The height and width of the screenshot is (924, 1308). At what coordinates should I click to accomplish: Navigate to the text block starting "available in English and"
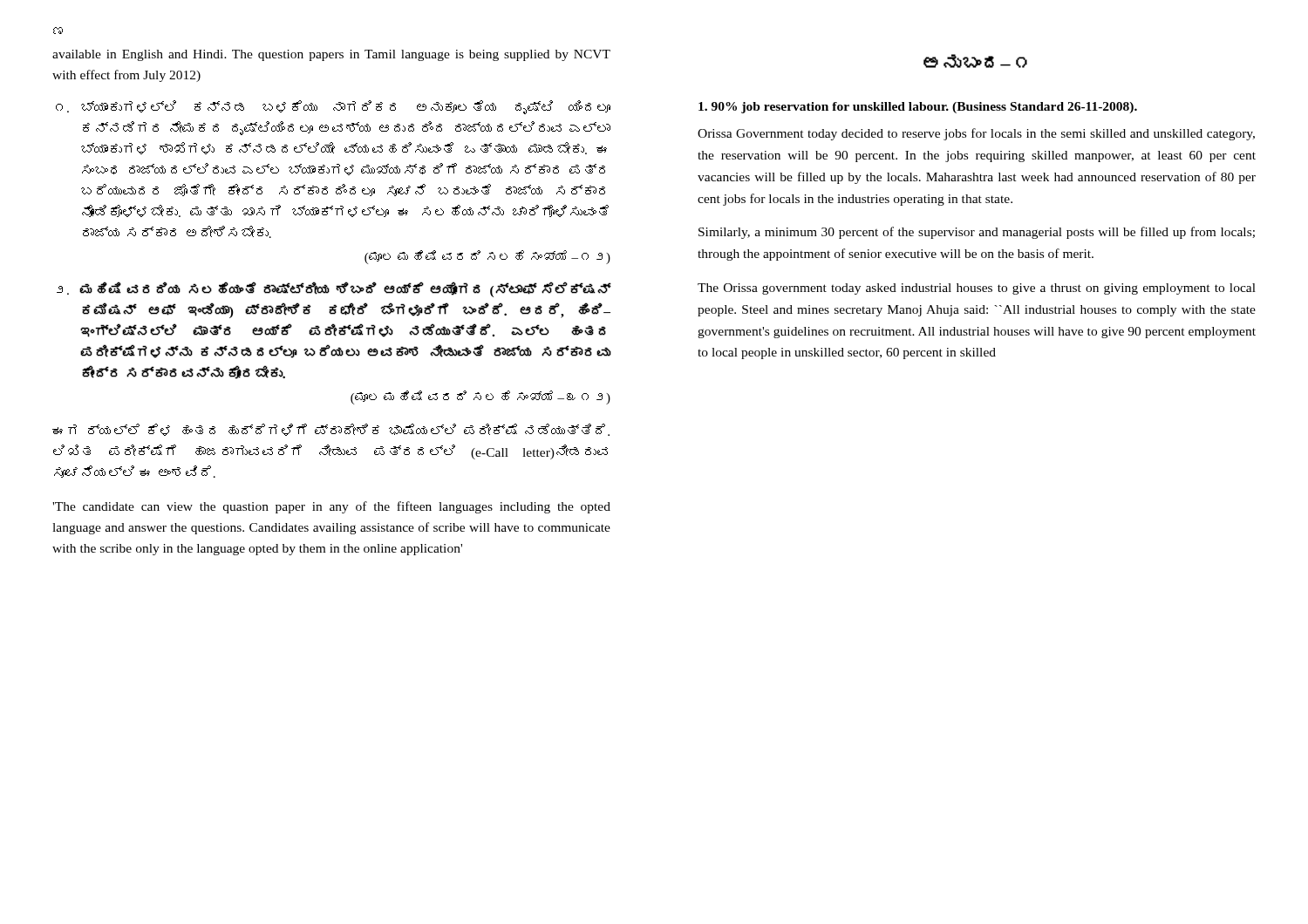pyautogui.click(x=331, y=64)
